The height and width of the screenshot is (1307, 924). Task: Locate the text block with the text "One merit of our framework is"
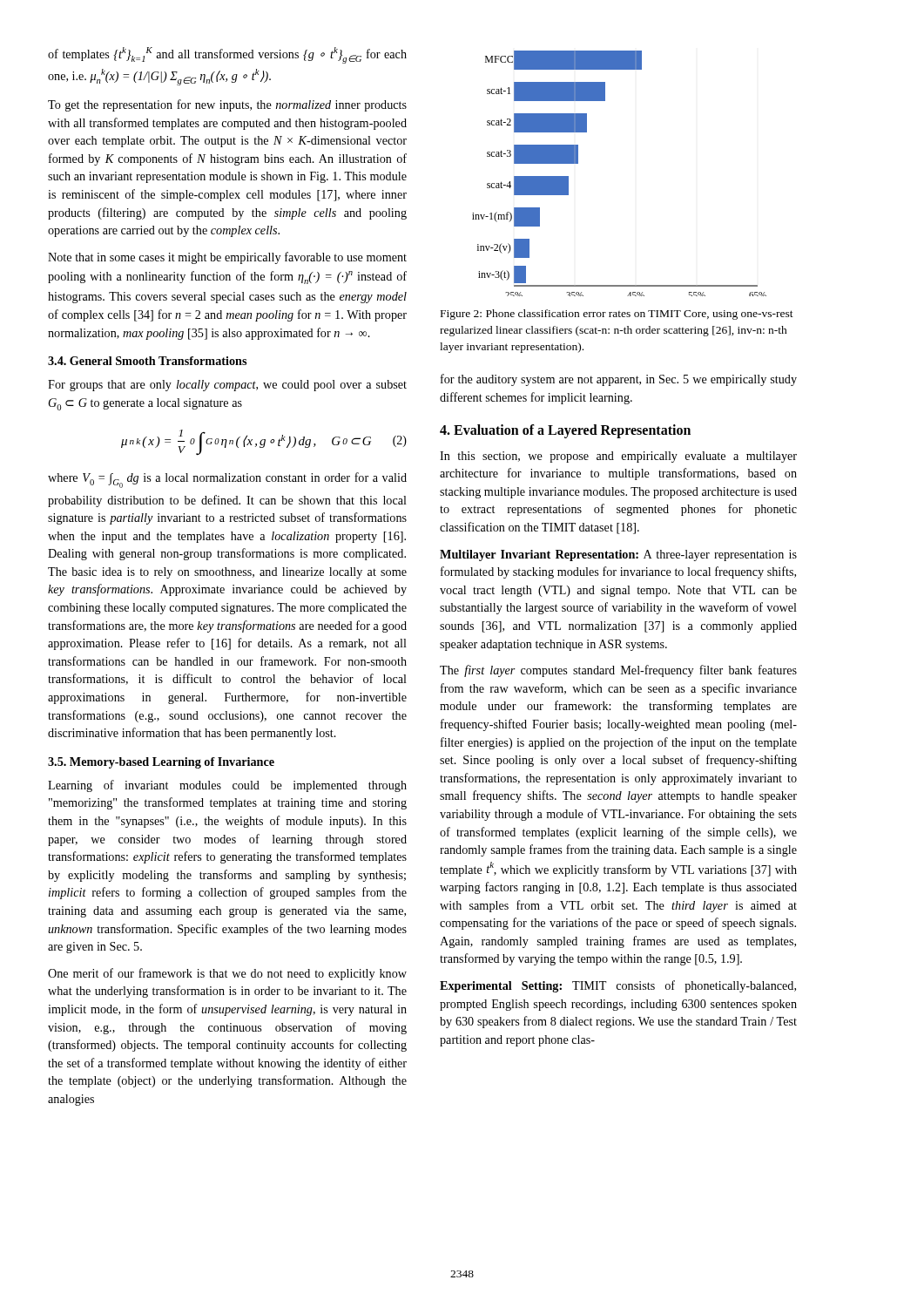tap(227, 1036)
